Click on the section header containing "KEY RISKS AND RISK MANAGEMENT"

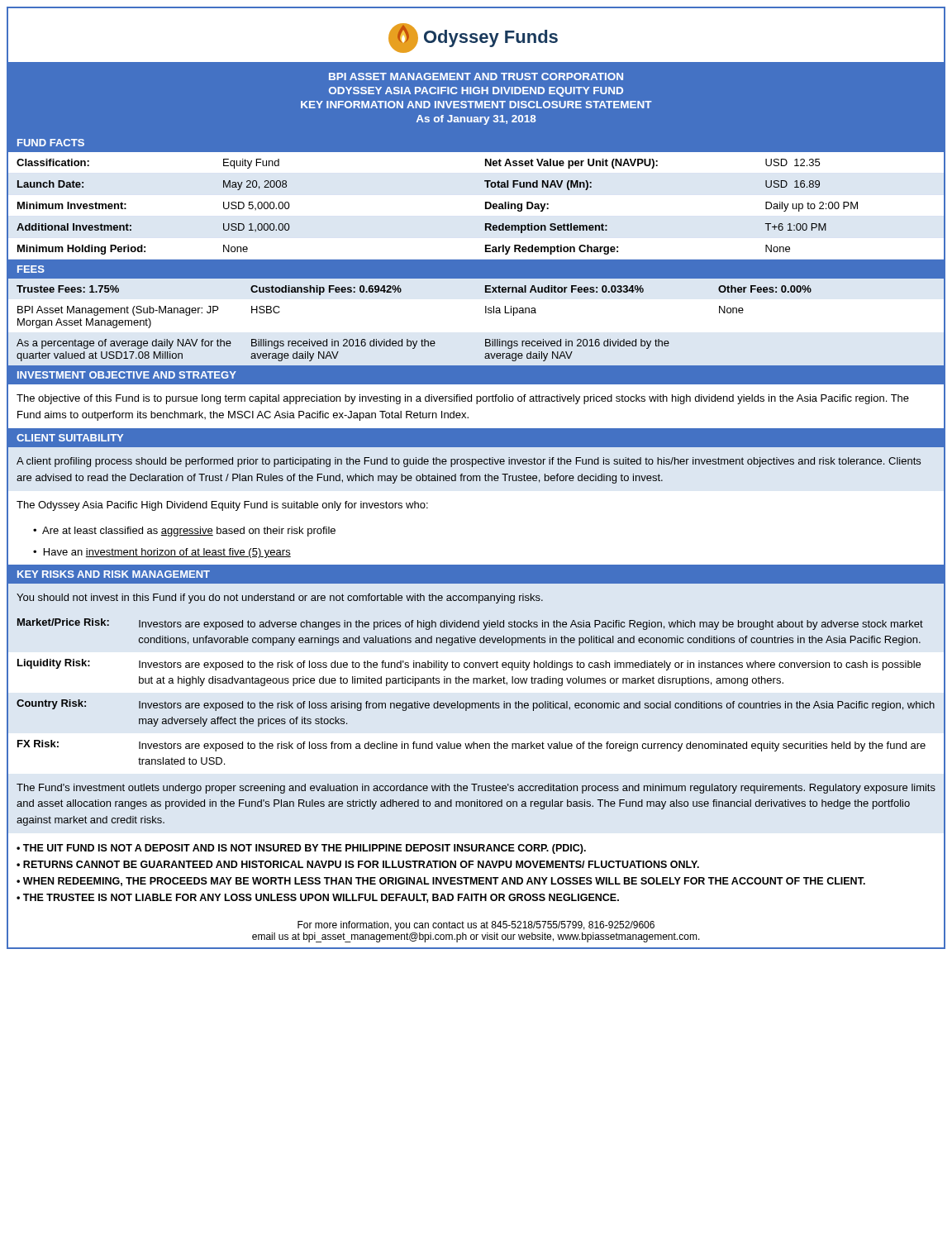click(113, 574)
